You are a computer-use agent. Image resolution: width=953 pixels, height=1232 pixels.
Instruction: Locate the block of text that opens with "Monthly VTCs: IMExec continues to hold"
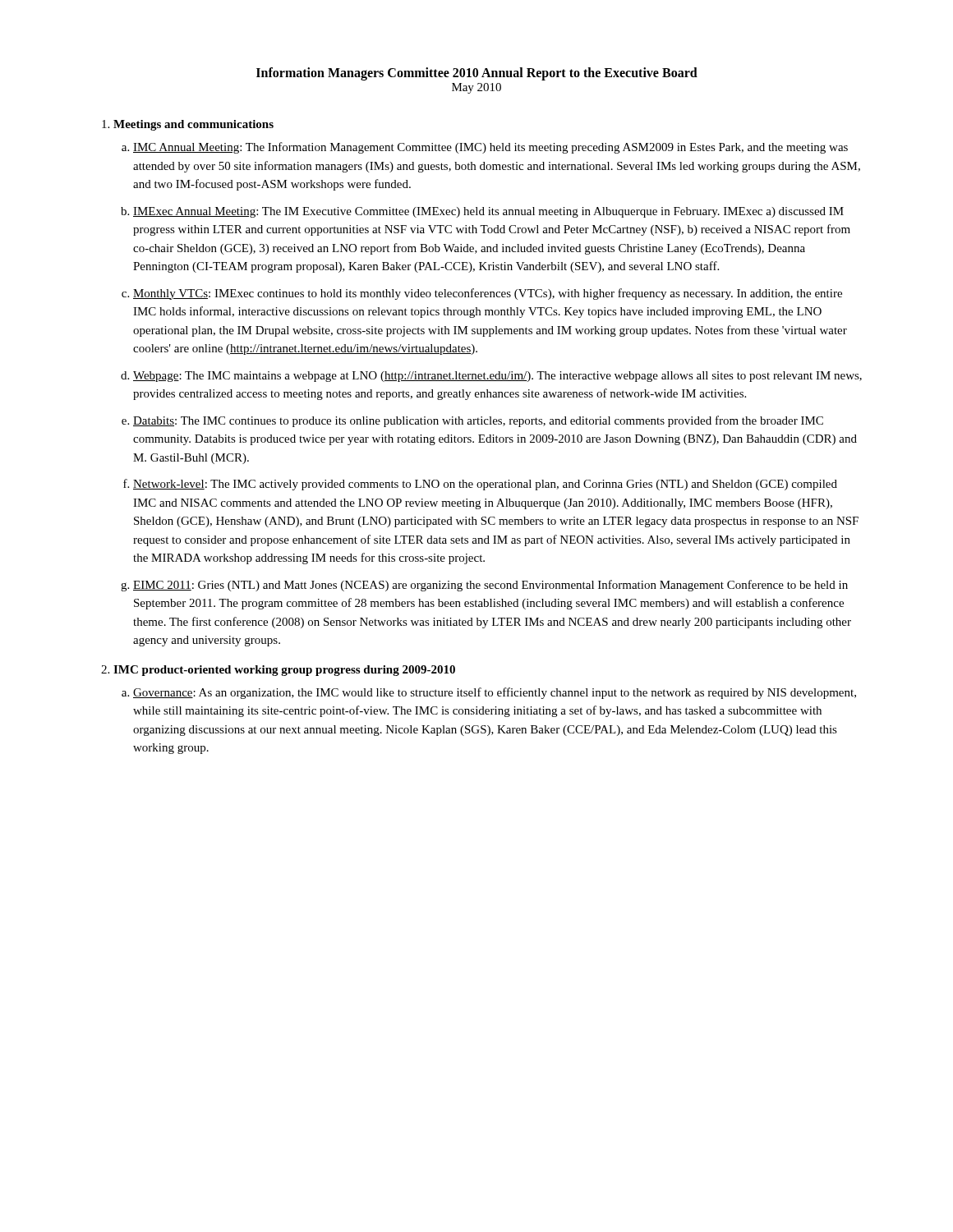490,321
